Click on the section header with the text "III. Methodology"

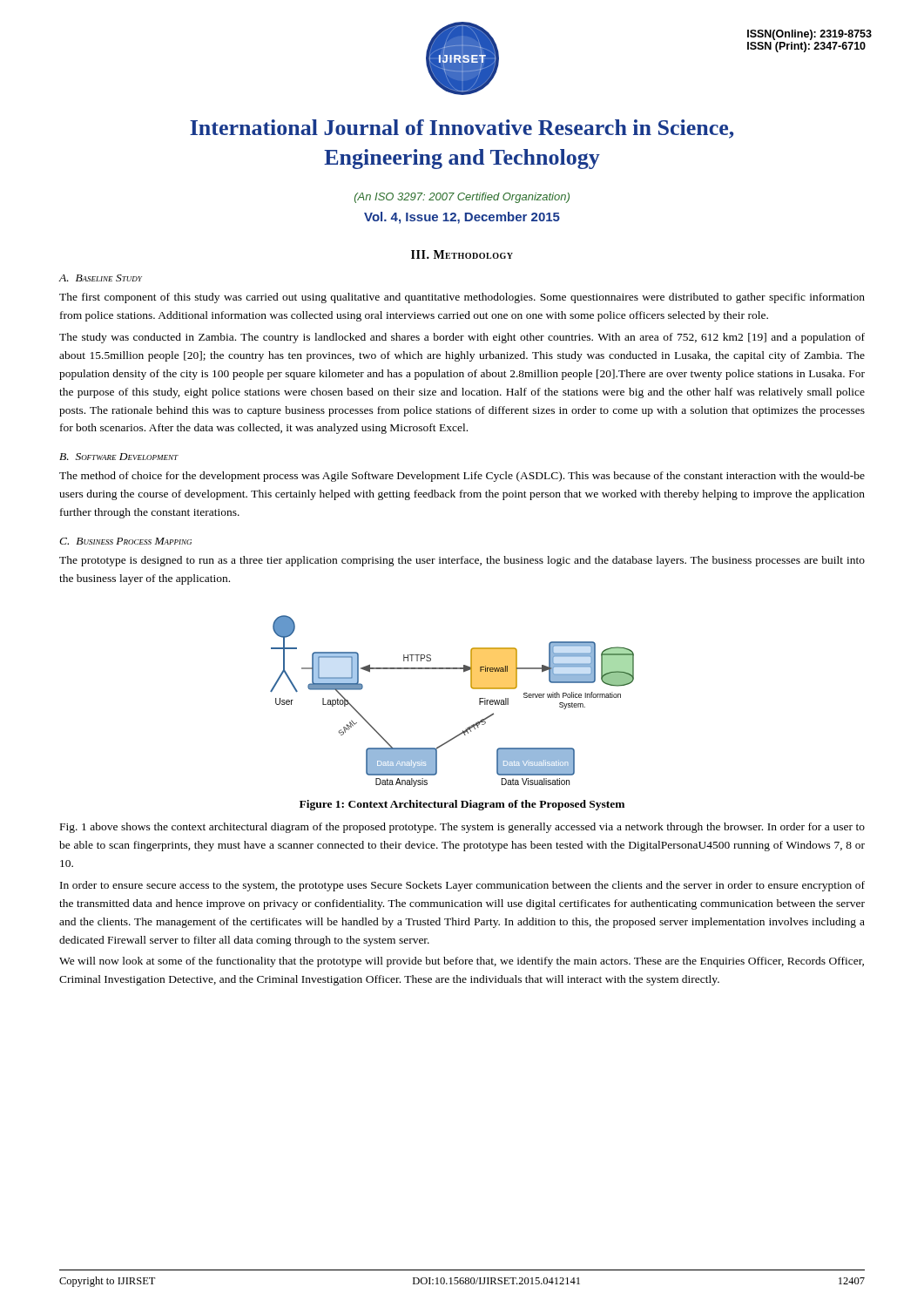[462, 255]
